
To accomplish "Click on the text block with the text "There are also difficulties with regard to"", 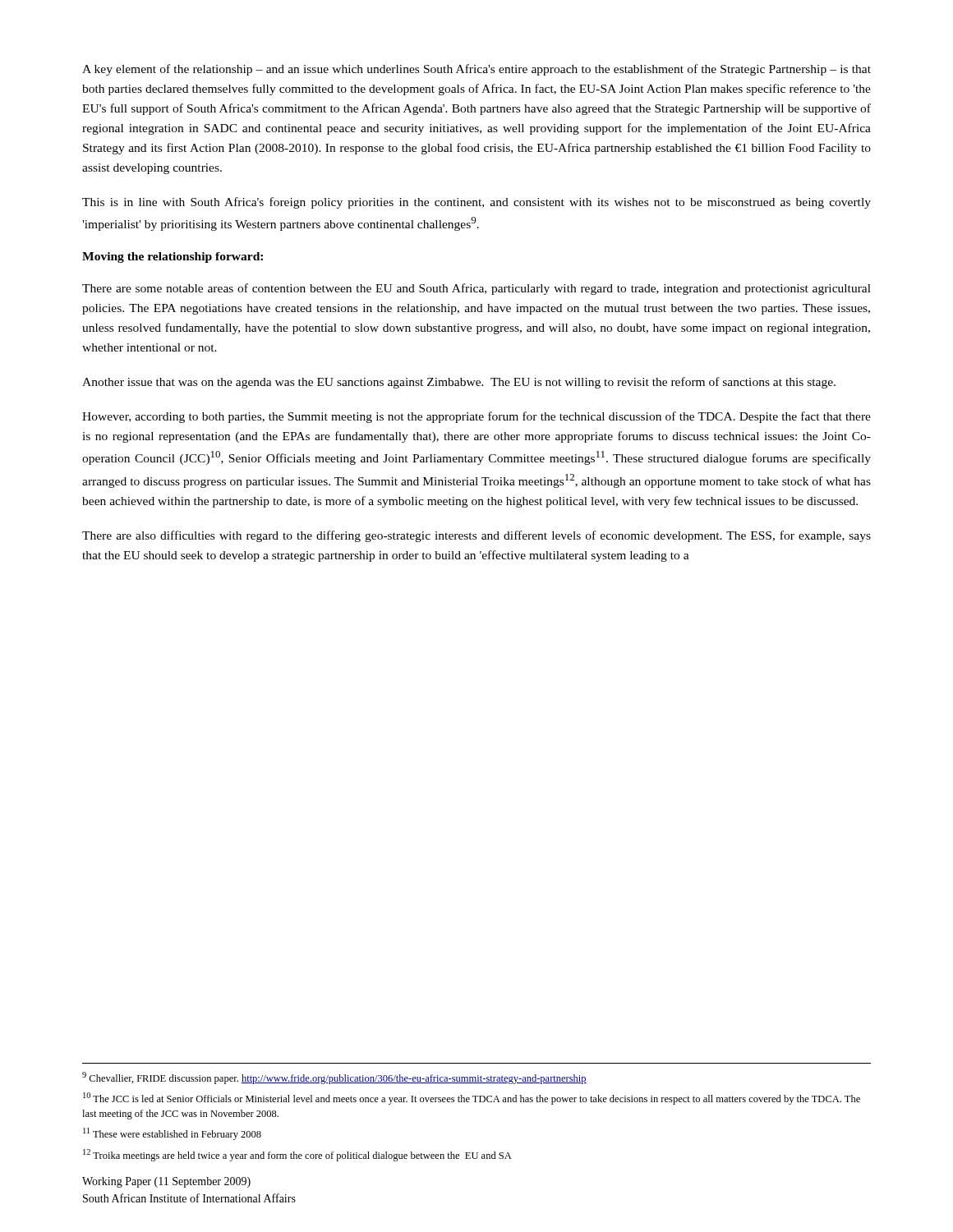I will click(x=476, y=545).
